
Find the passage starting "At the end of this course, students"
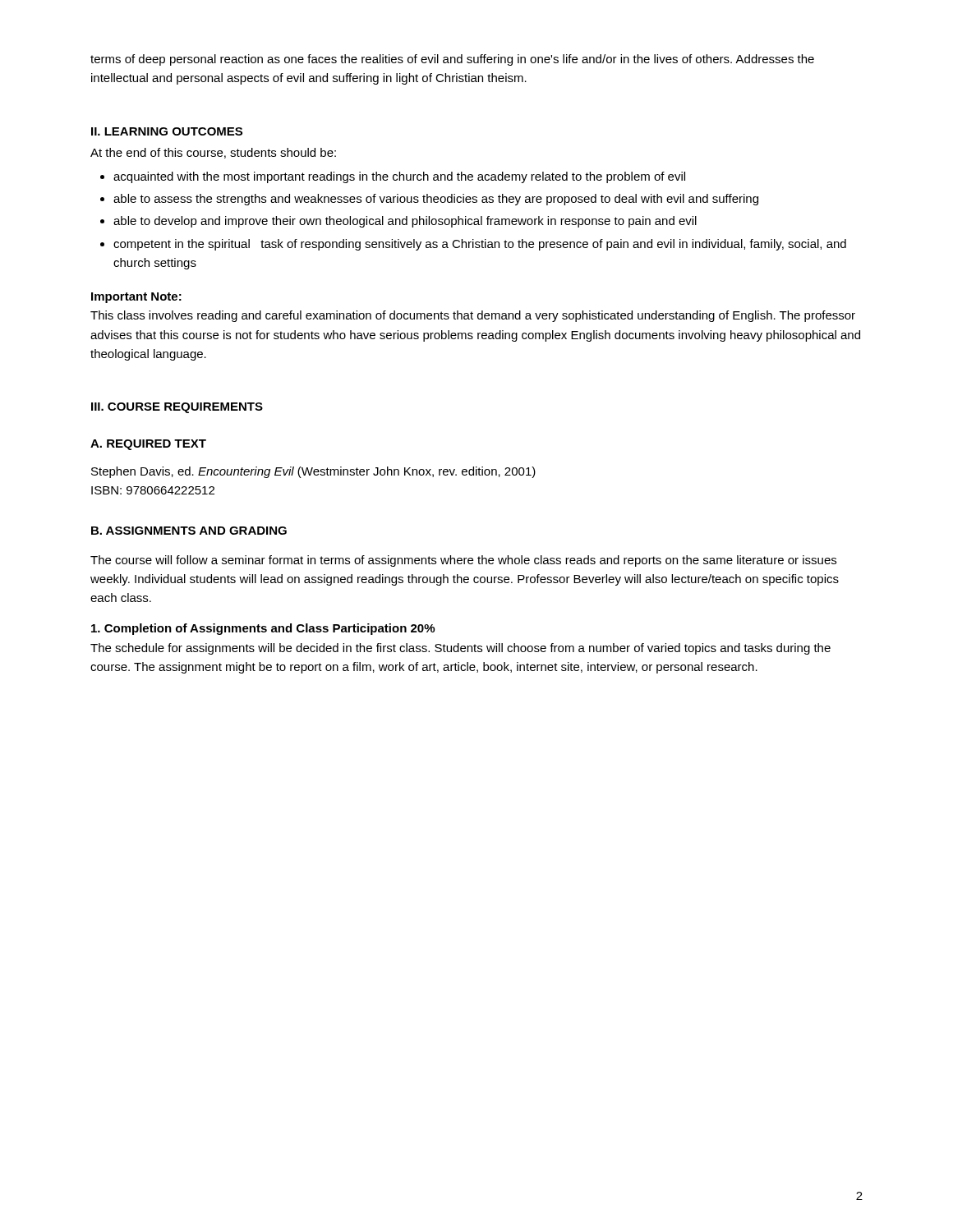pyautogui.click(x=214, y=152)
